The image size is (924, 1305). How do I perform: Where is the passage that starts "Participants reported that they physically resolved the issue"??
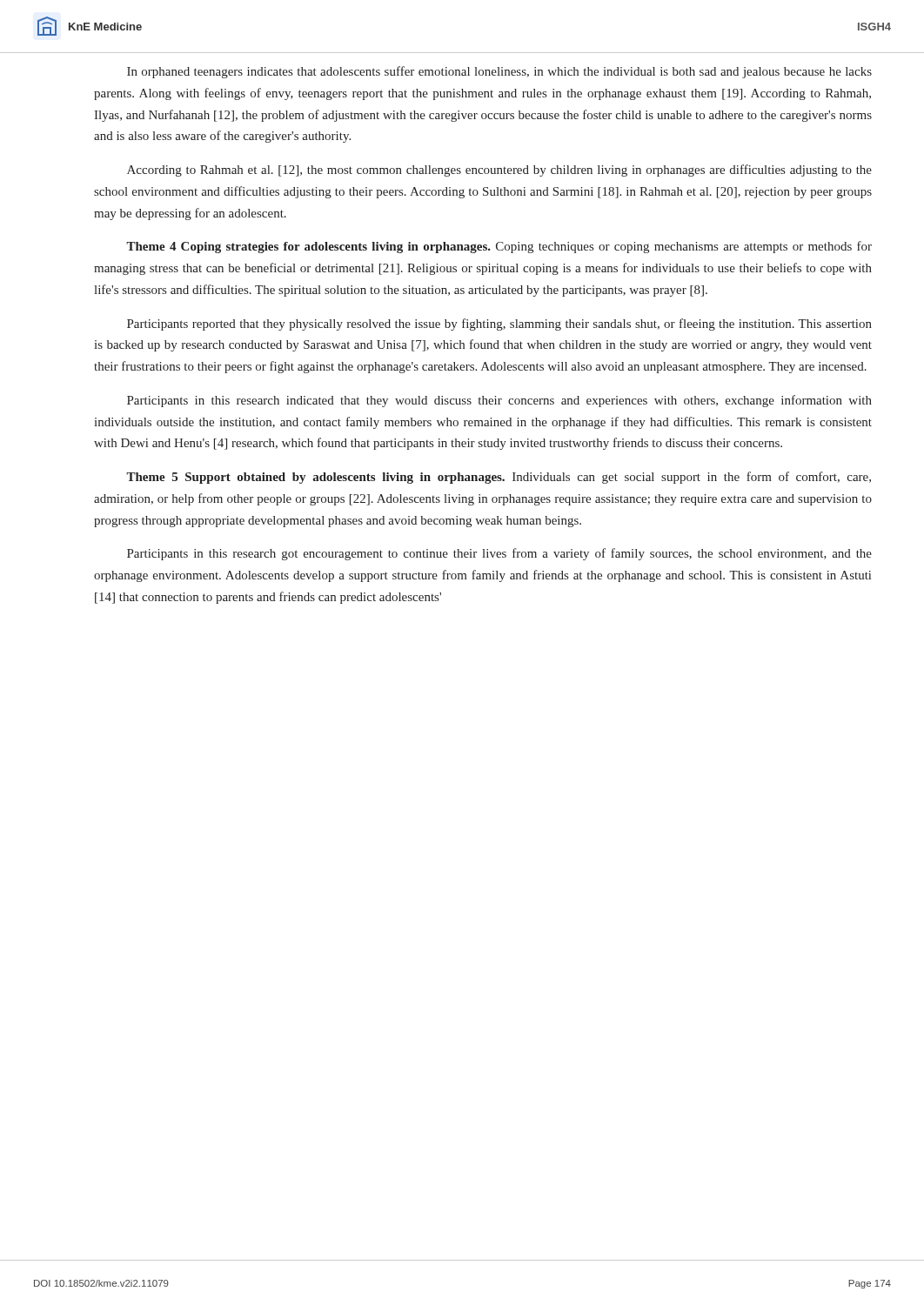pos(483,345)
